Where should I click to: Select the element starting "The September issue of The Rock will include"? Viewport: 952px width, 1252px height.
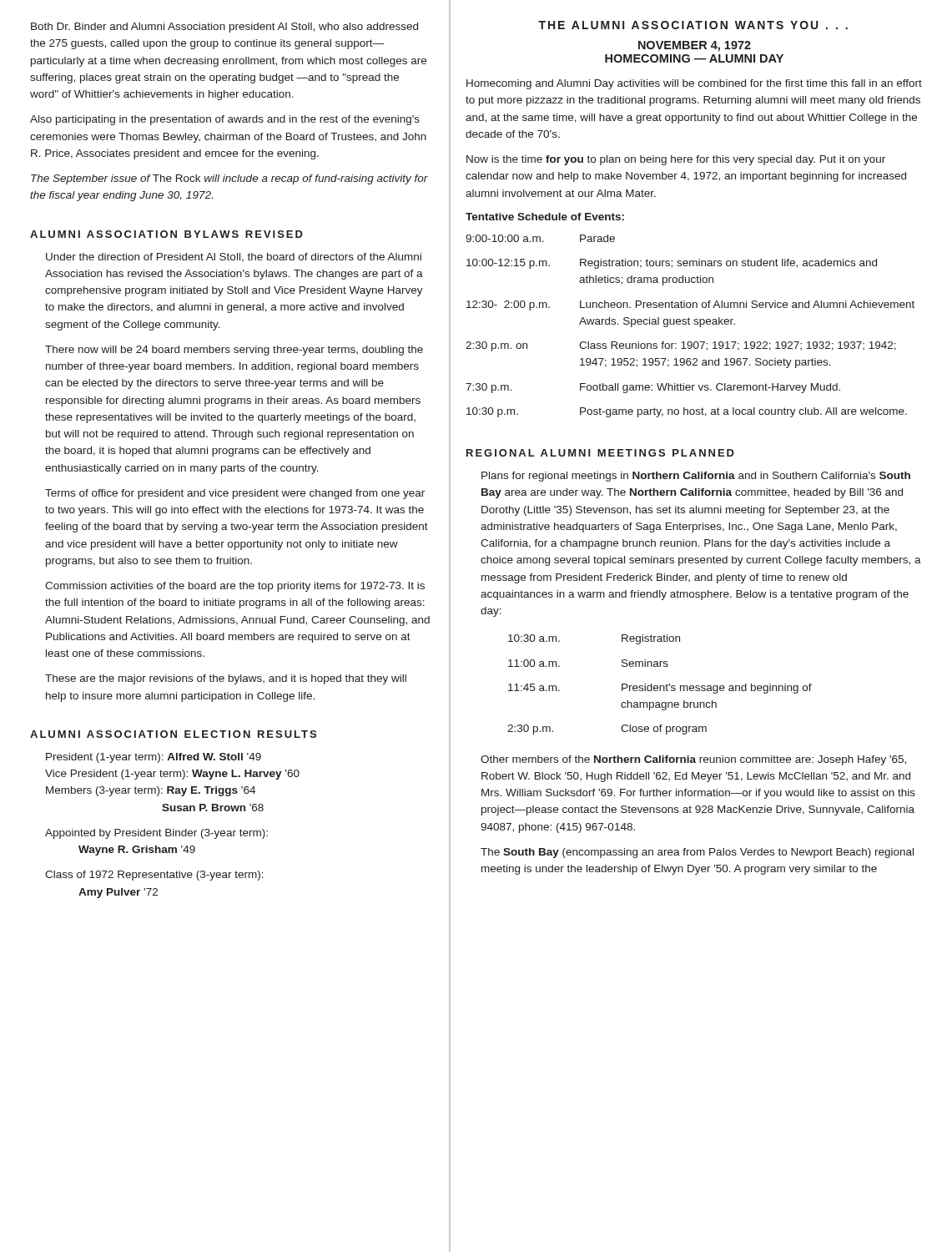point(230,187)
